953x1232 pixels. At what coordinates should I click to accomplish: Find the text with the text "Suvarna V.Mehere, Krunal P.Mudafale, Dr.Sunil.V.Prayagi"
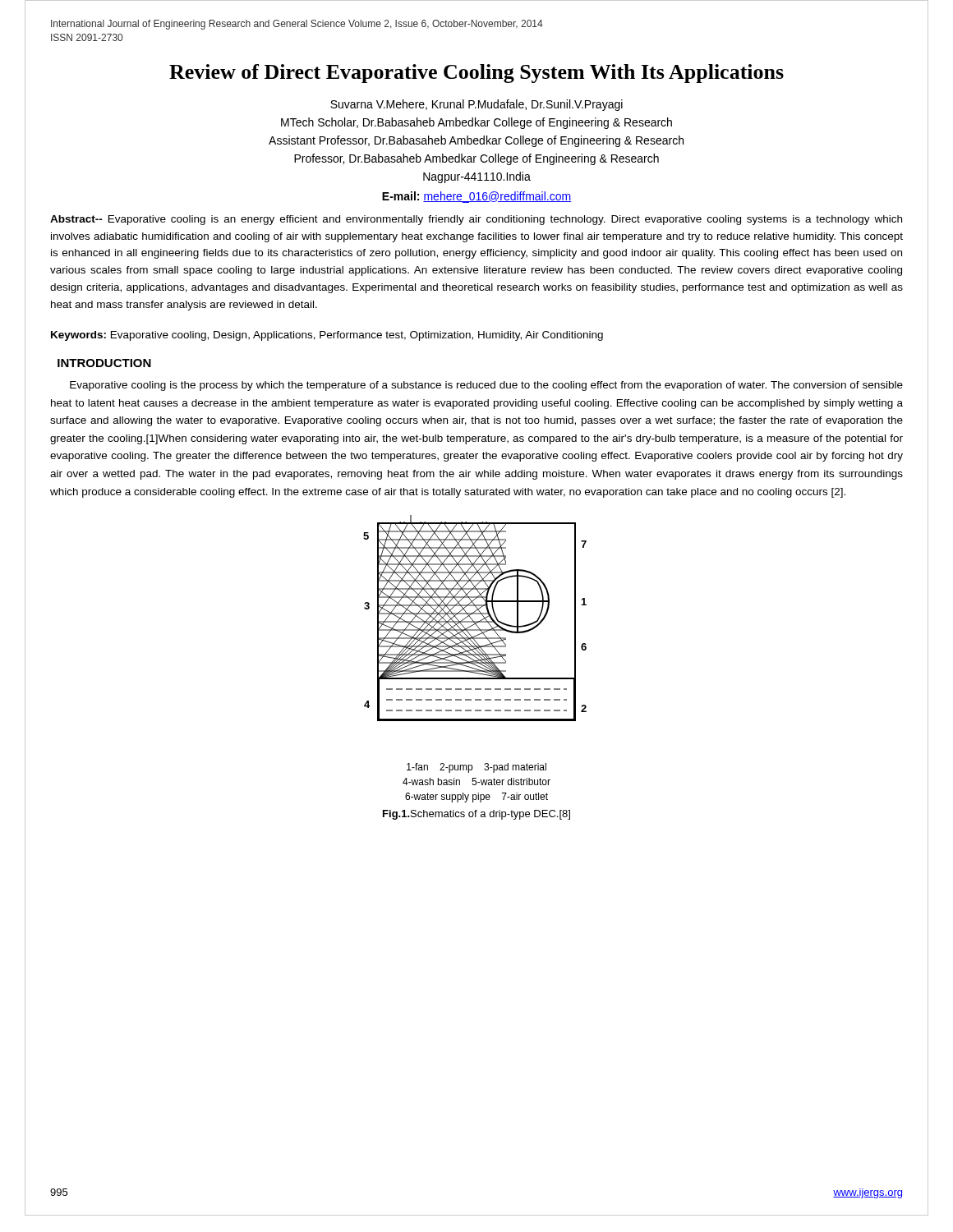(x=476, y=104)
